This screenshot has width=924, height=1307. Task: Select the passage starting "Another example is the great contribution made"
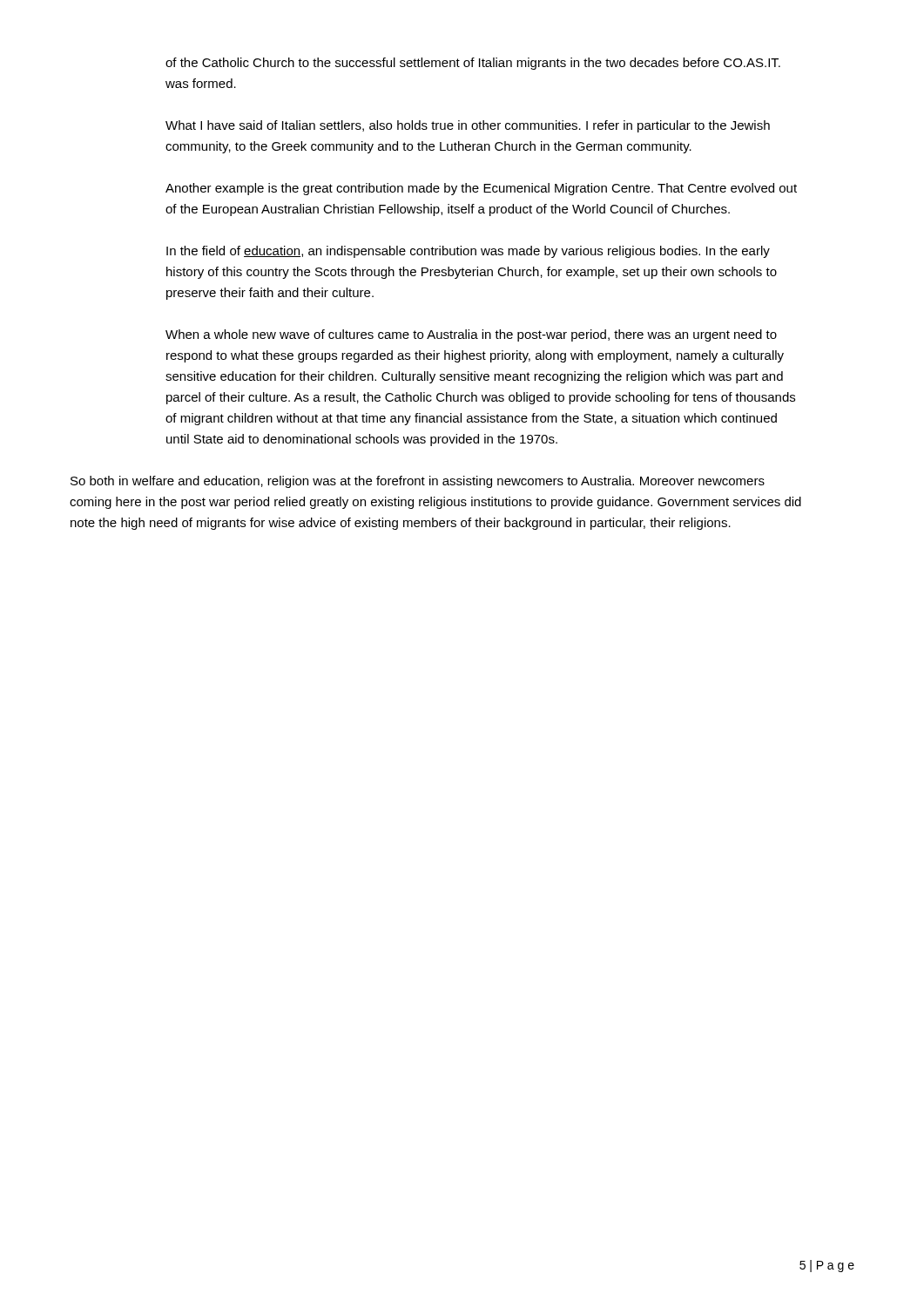tap(484, 199)
